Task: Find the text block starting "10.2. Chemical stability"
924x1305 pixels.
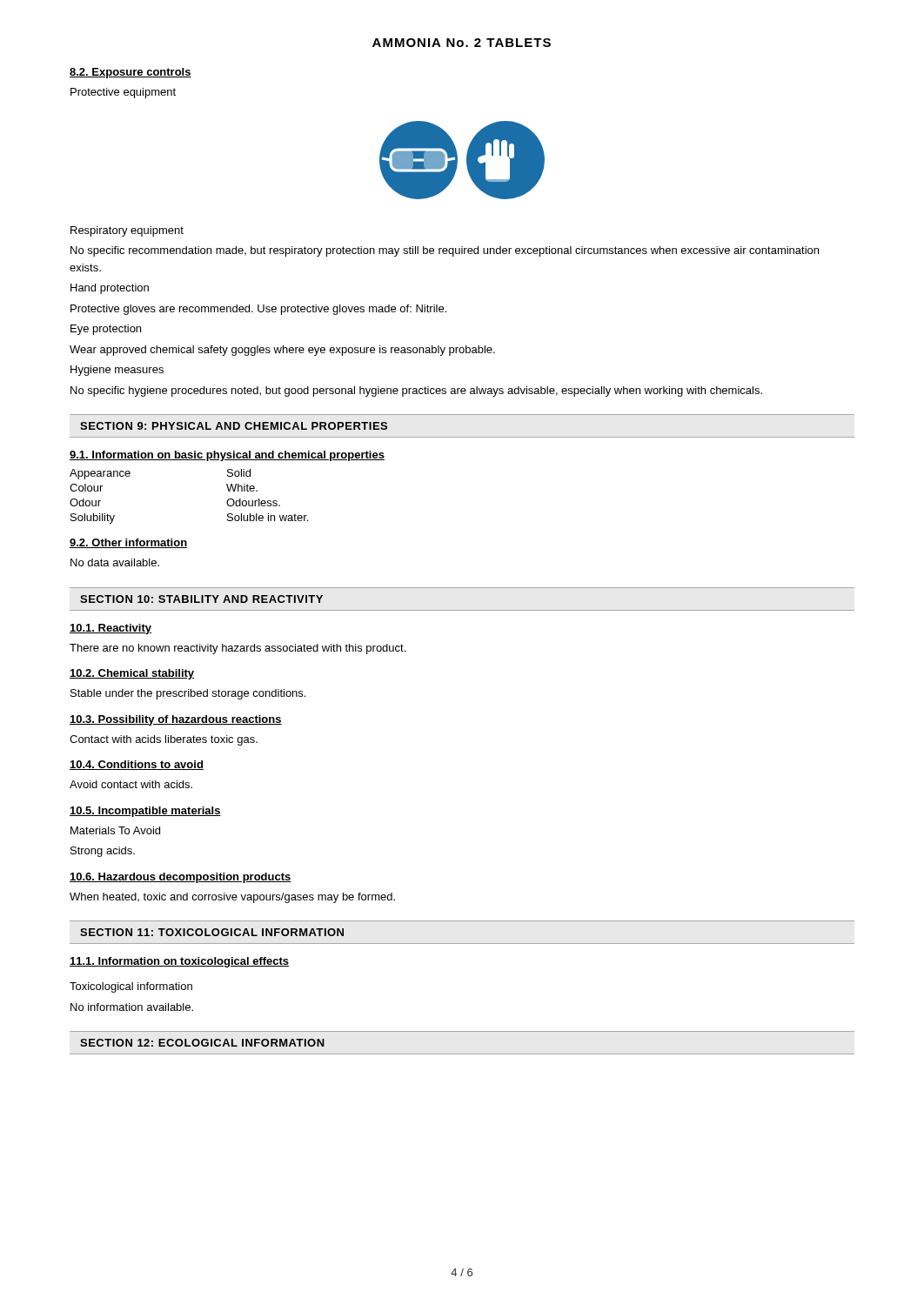Action: pos(132,673)
